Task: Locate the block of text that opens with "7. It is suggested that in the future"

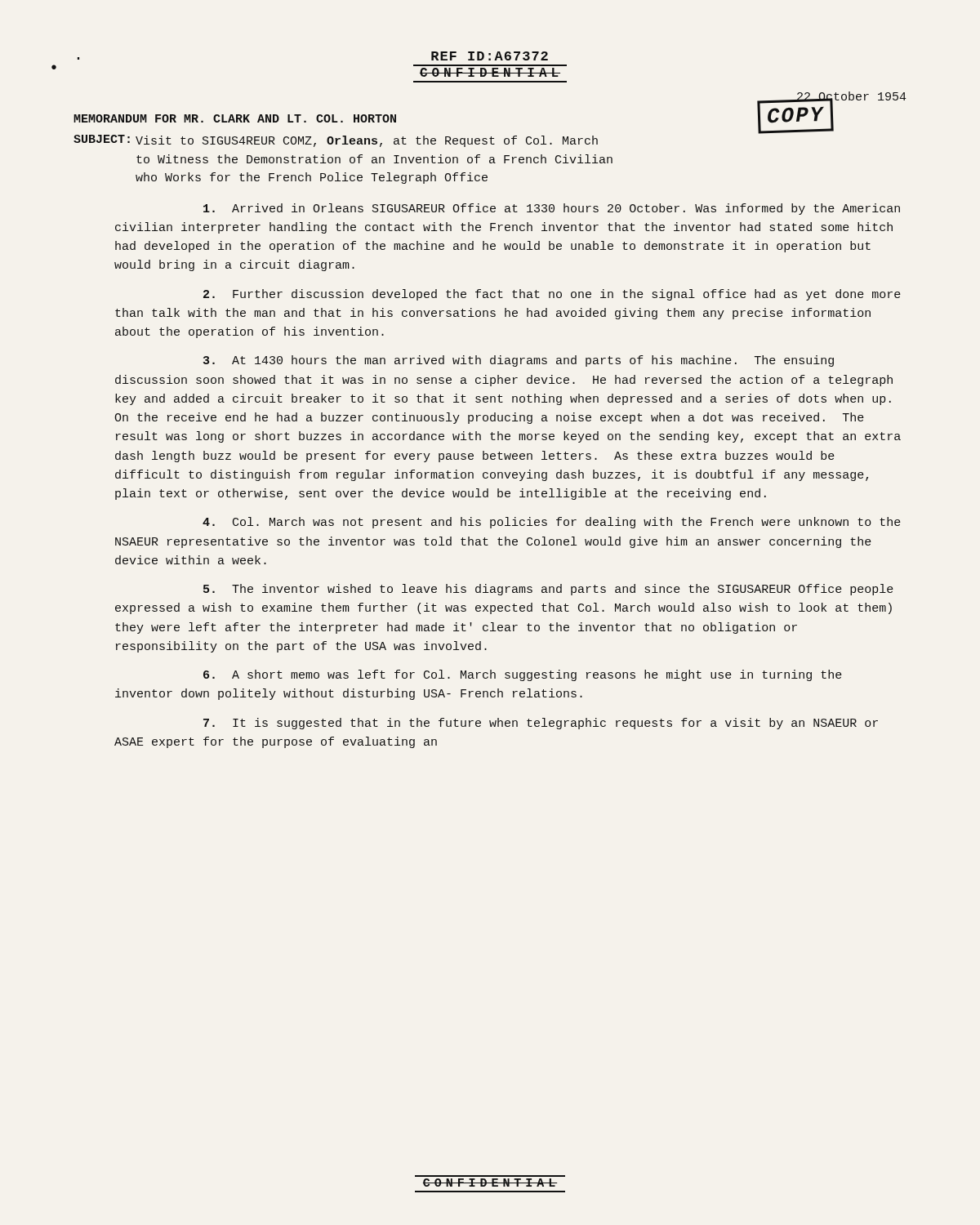Action: point(497,733)
